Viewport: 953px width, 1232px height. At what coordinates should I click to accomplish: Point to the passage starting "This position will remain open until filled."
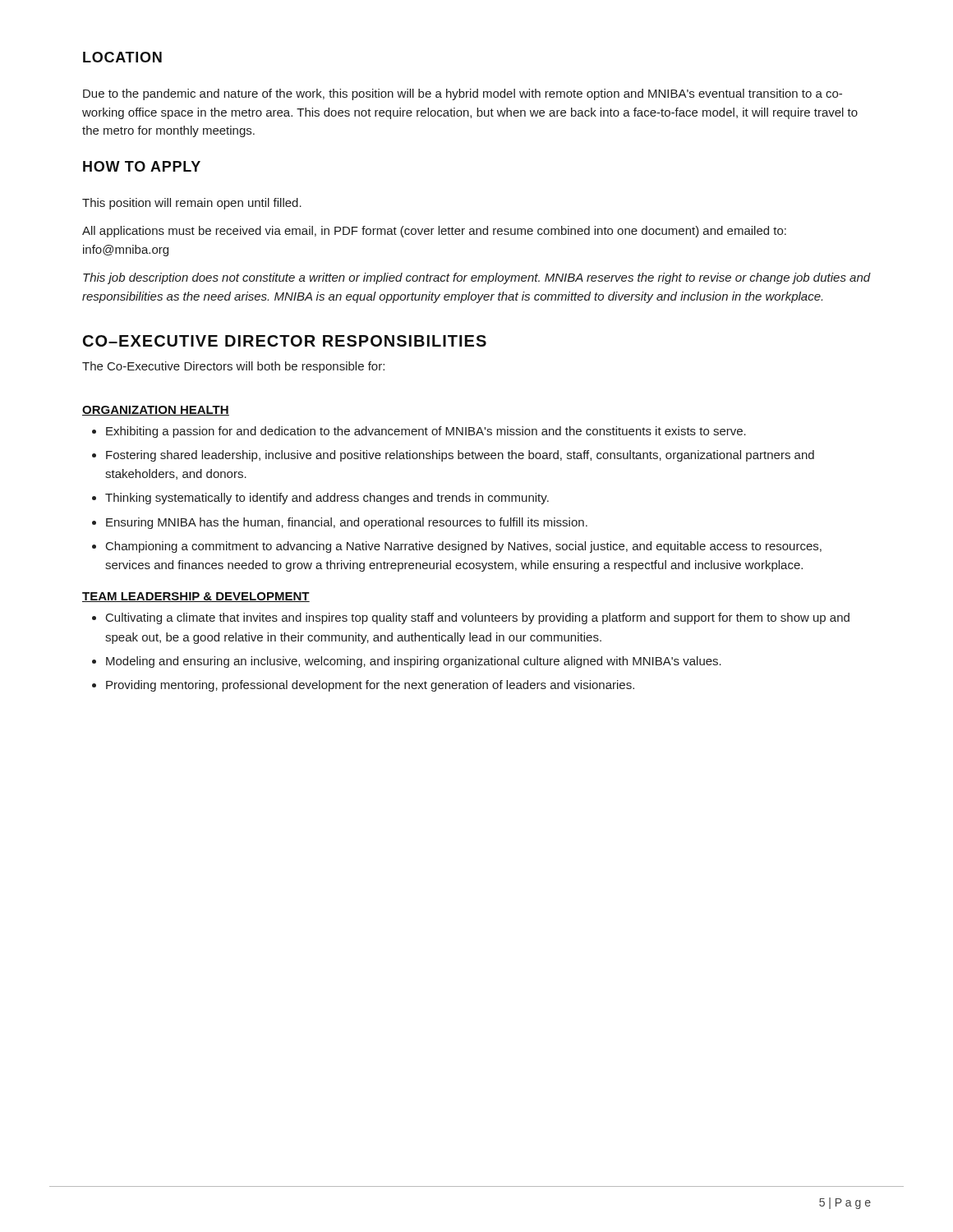point(192,204)
